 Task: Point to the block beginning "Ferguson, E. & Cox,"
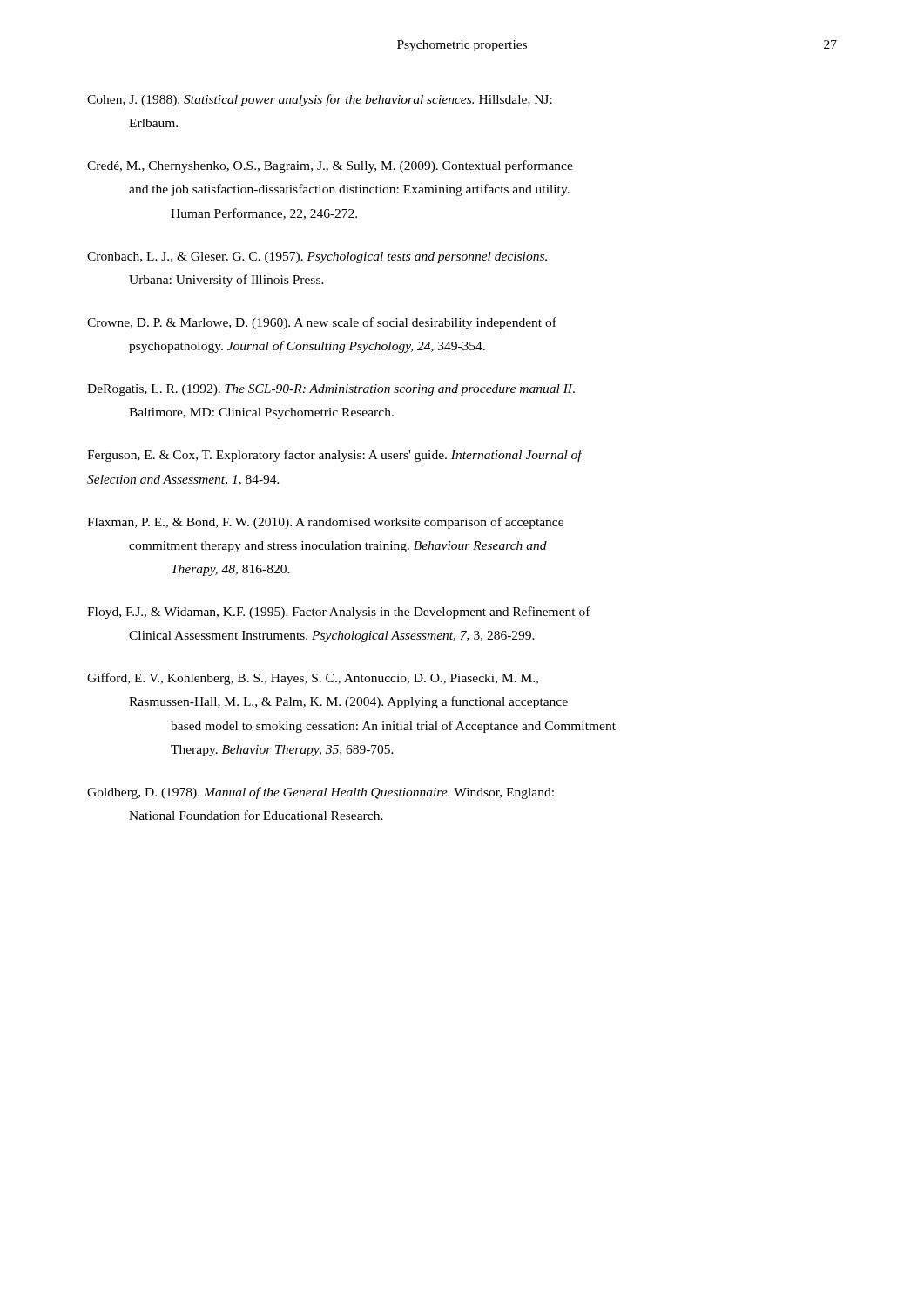pyautogui.click(x=462, y=467)
